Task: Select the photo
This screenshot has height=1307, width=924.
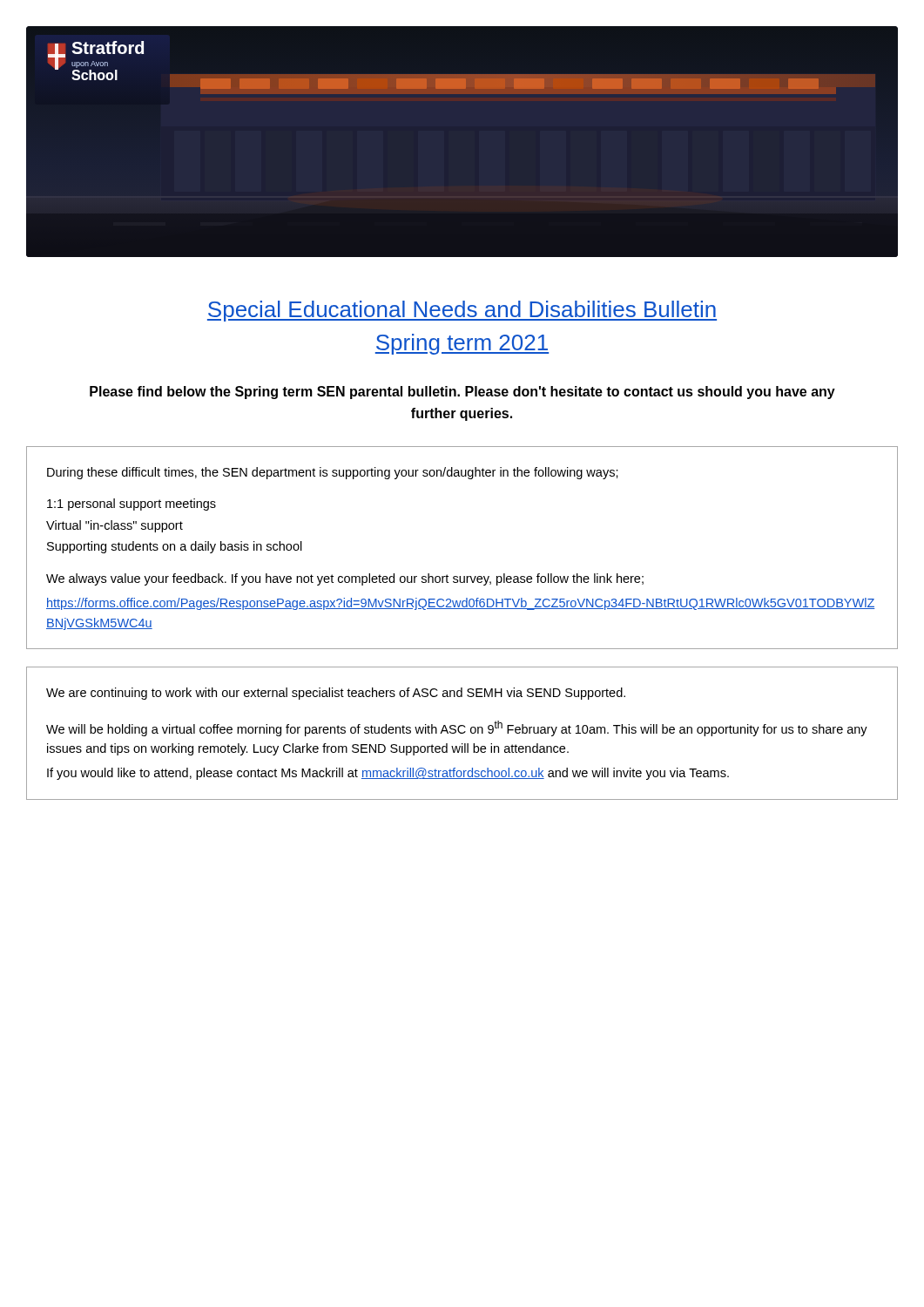Action: 462,142
